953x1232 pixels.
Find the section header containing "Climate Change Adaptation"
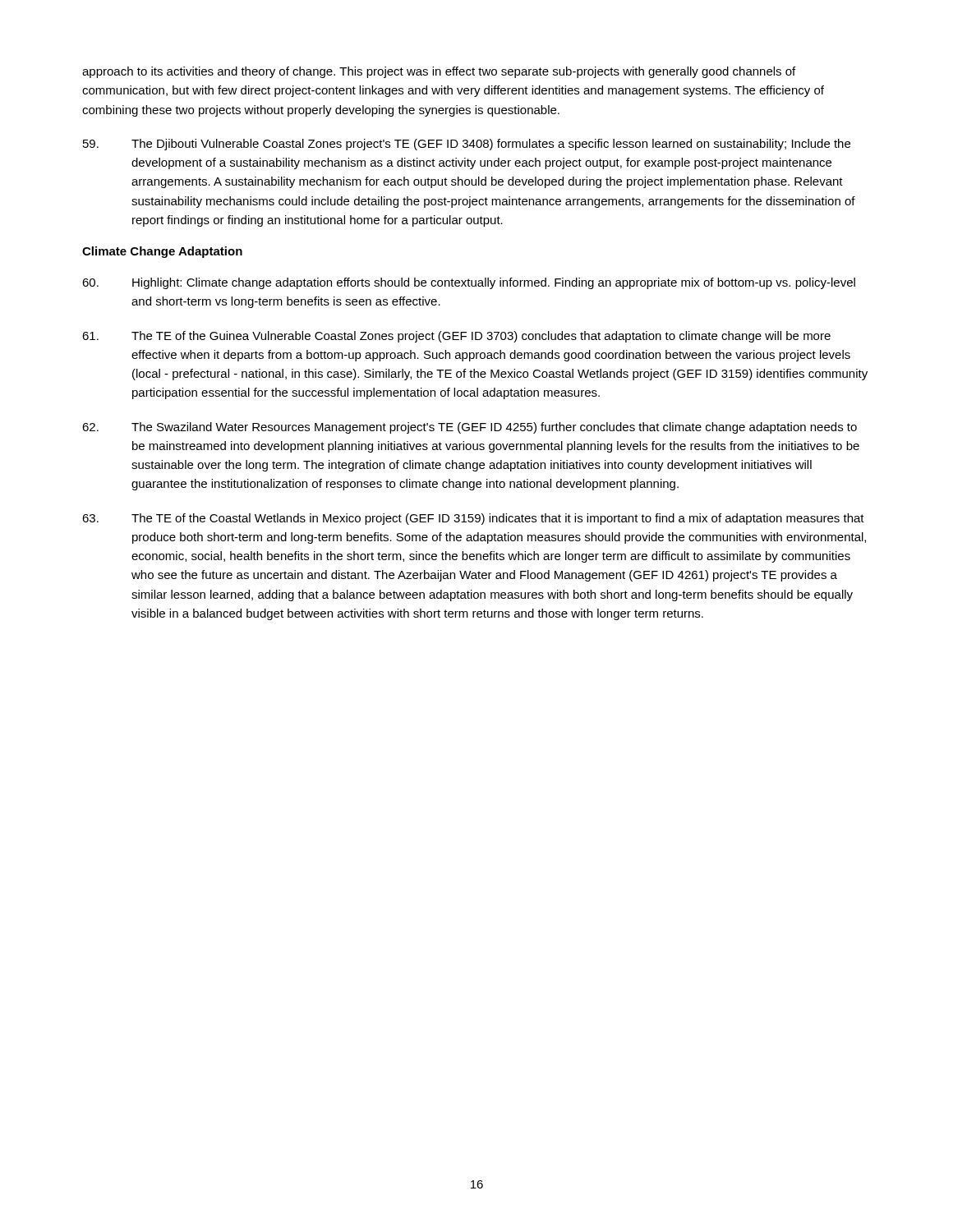click(x=162, y=252)
